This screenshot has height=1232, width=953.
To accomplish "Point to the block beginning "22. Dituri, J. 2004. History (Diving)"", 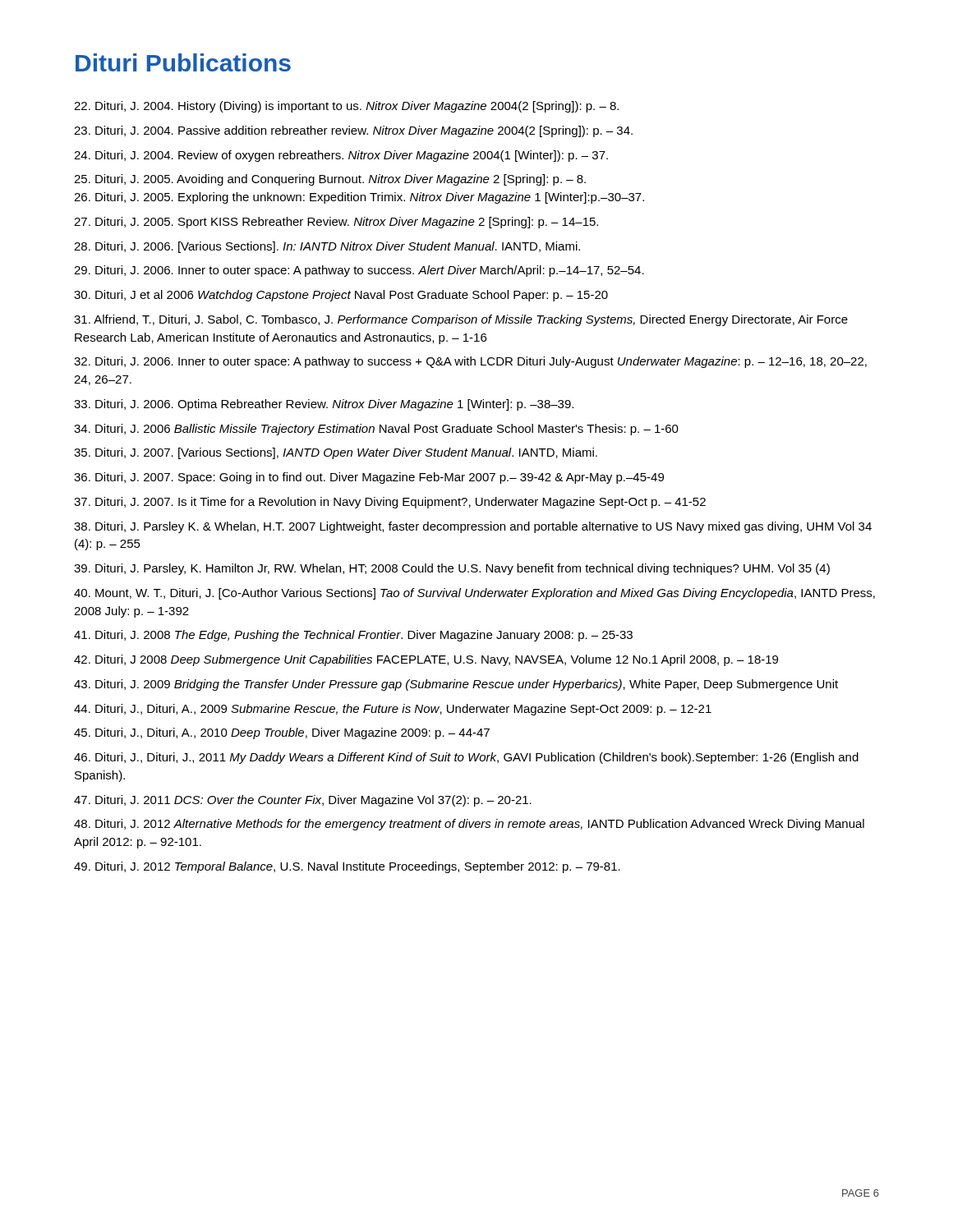I will click(347, 106).
